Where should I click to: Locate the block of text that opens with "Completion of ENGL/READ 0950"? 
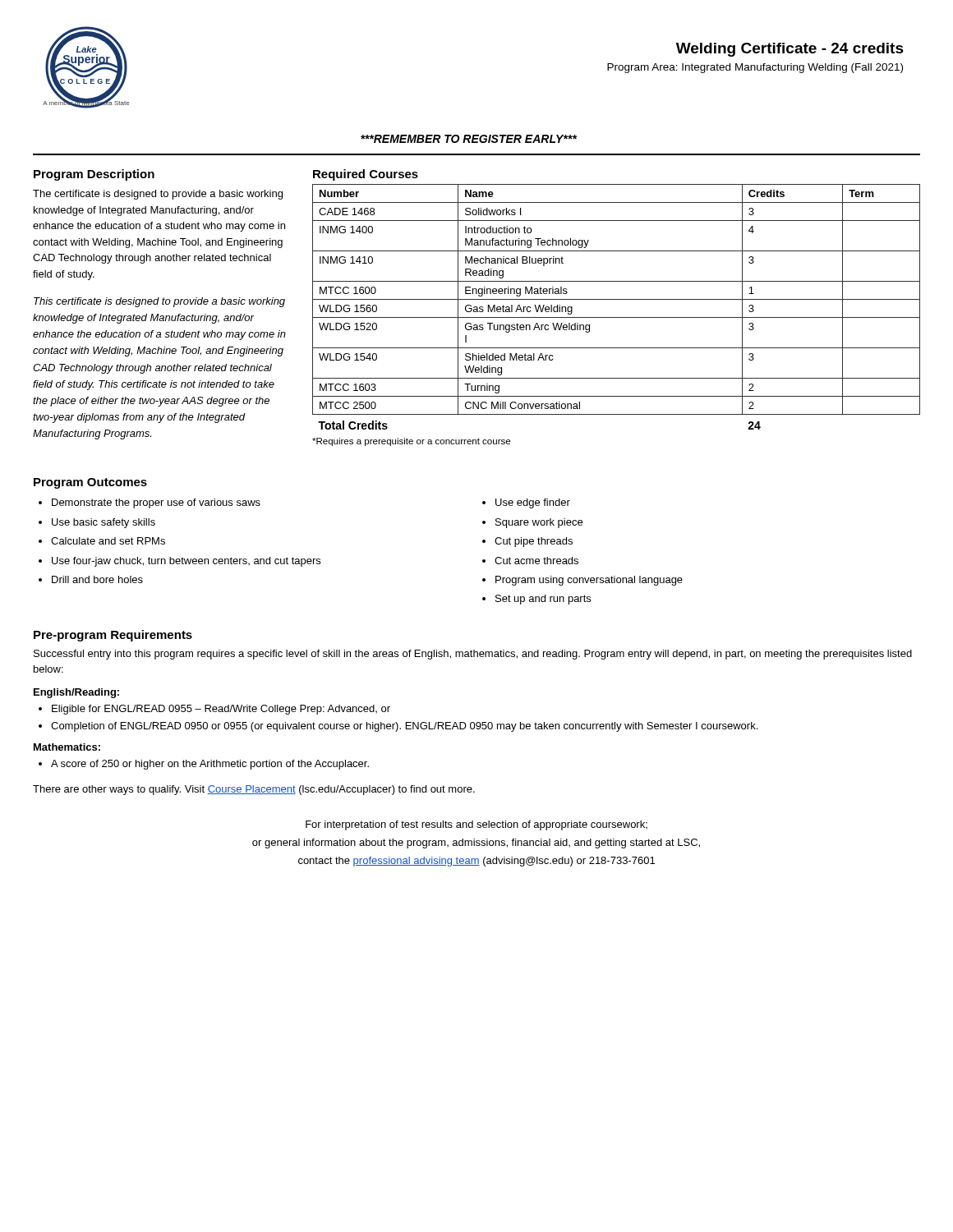405,725
